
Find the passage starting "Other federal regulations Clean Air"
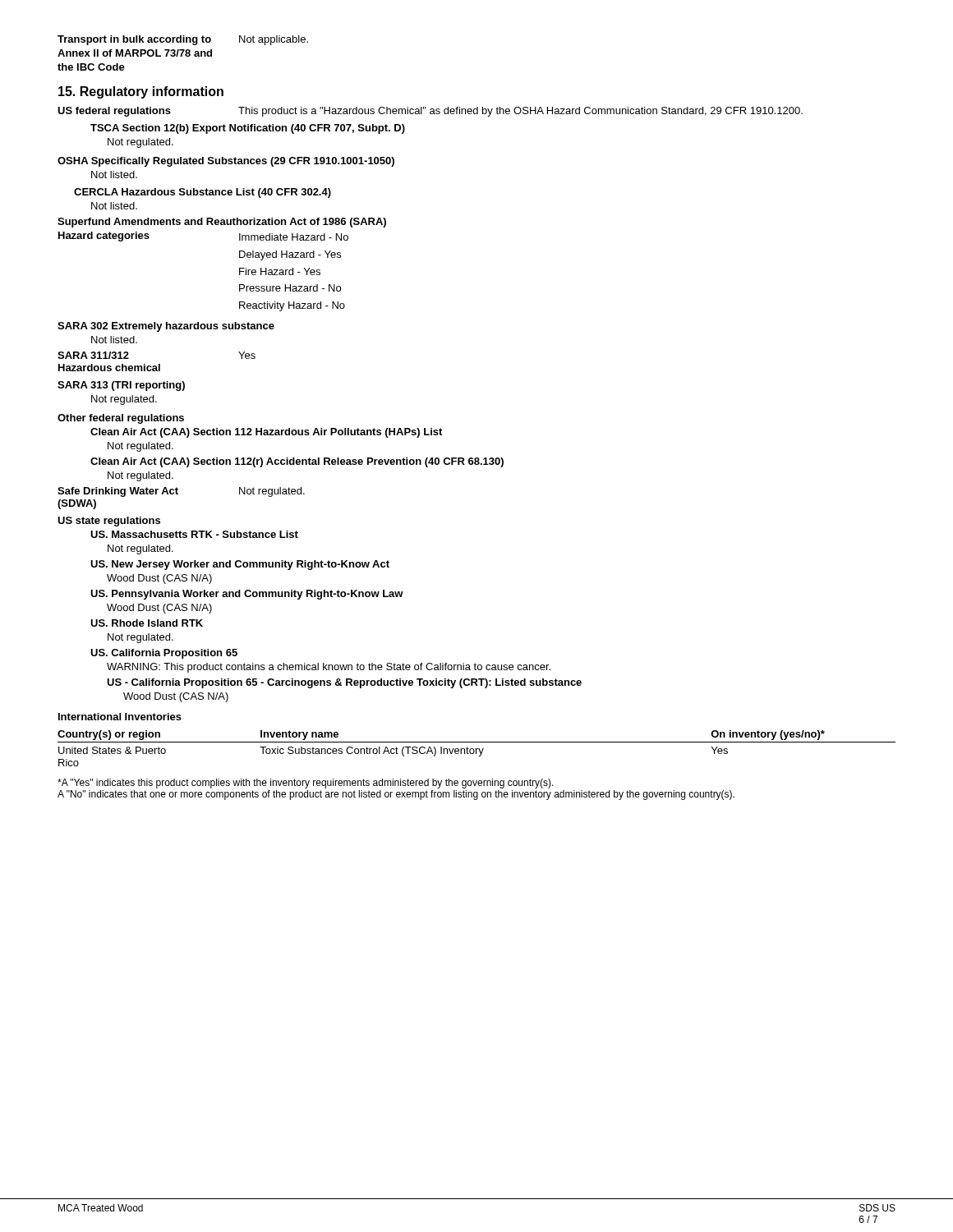476,446
